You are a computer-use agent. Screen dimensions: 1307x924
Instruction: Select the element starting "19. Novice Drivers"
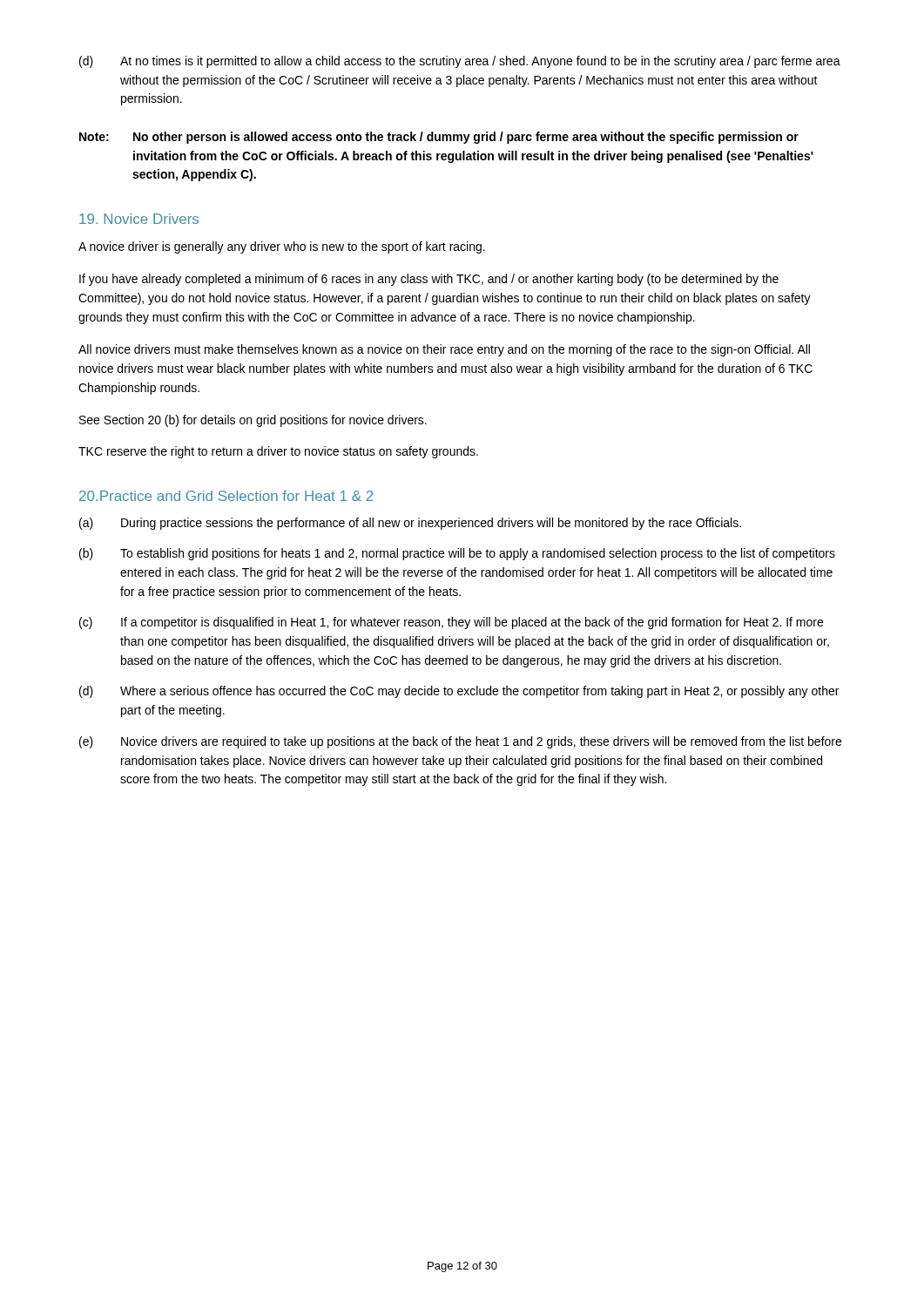pyautogui.click(x=139, y=219)
